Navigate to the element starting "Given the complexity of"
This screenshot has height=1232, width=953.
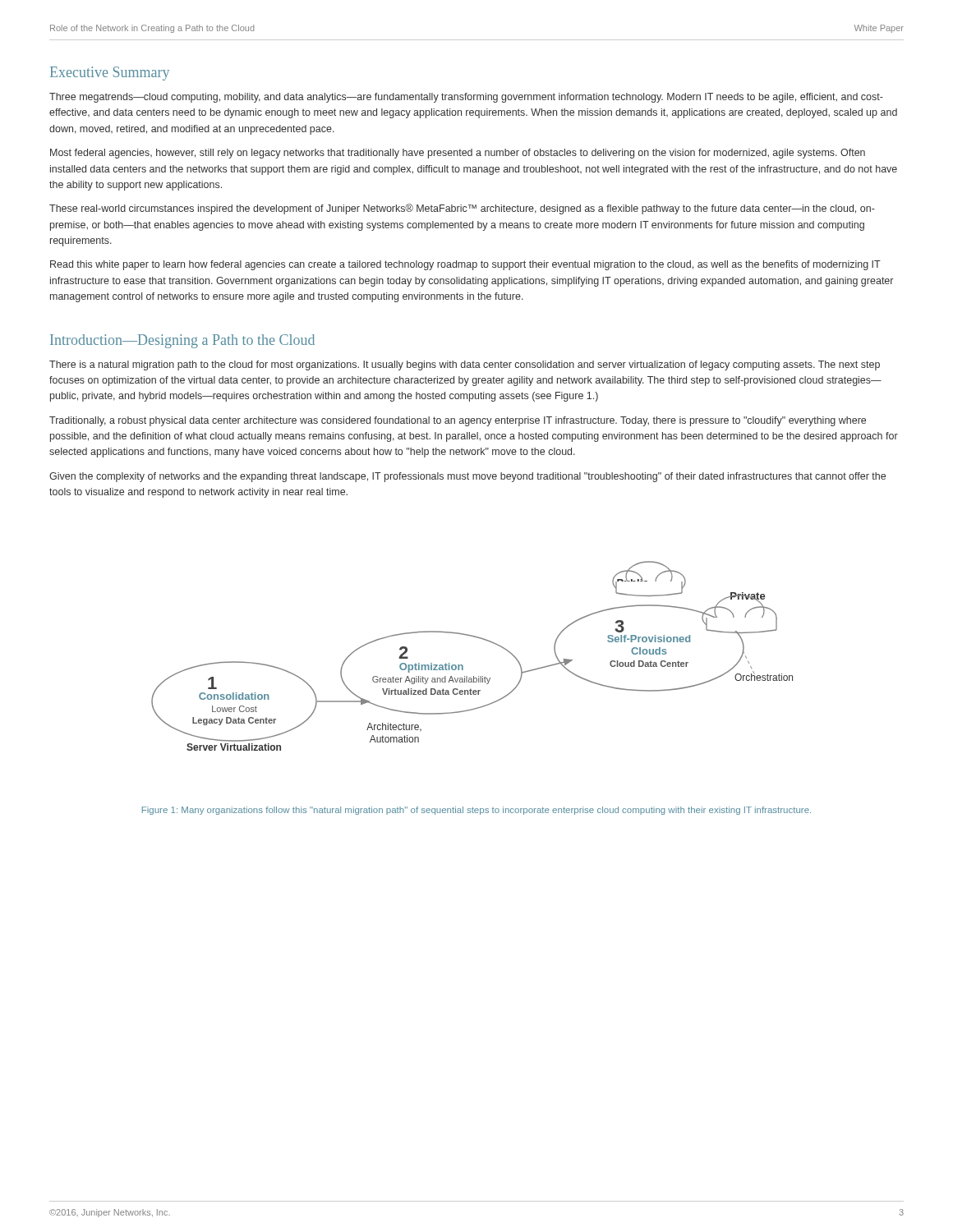coord(468,484)
